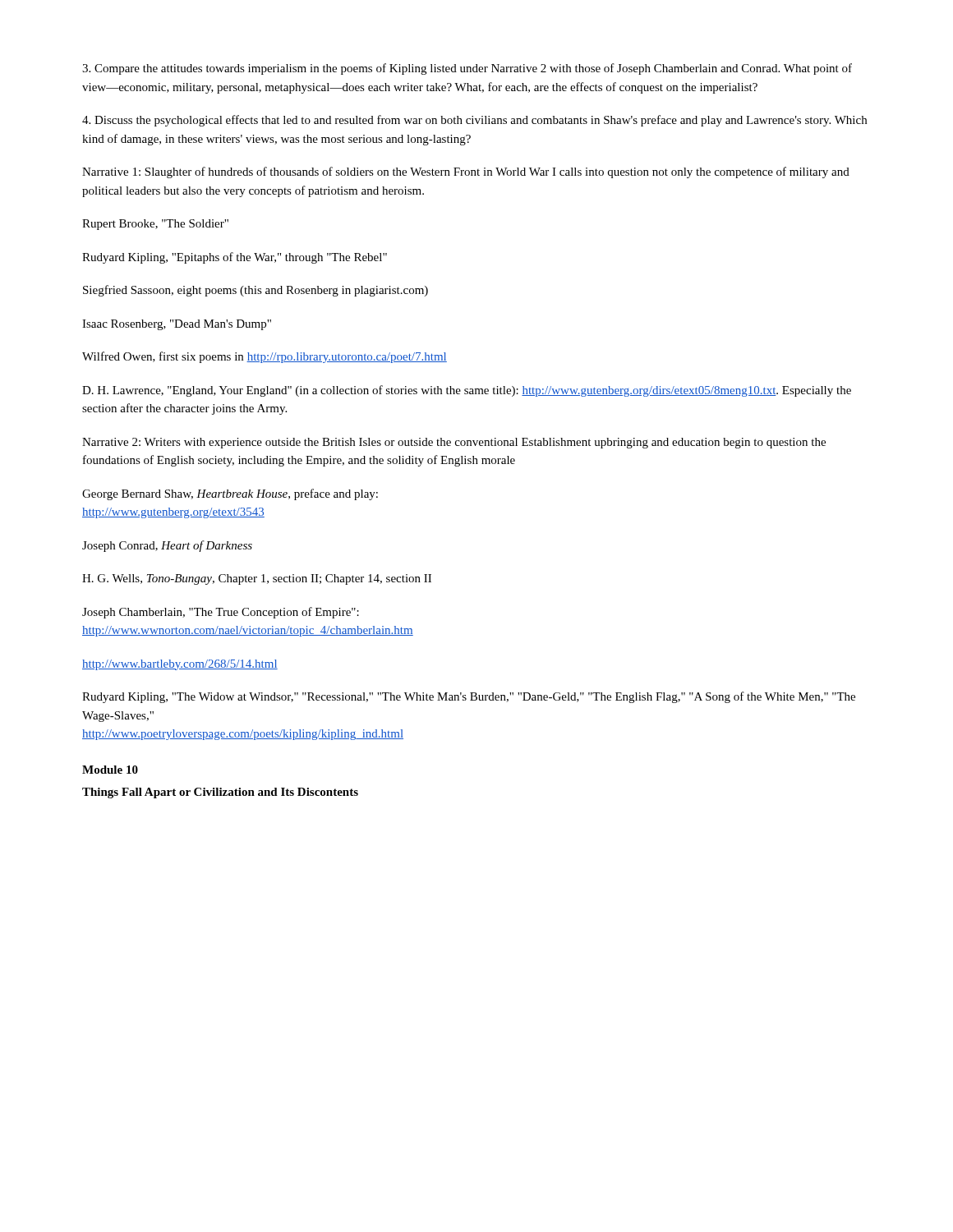Find the text block that says "Compare the attitudes towards imperialism"
Image resolution: width=953 pixels, height=1232 pixels.
[x=467, y=77]
